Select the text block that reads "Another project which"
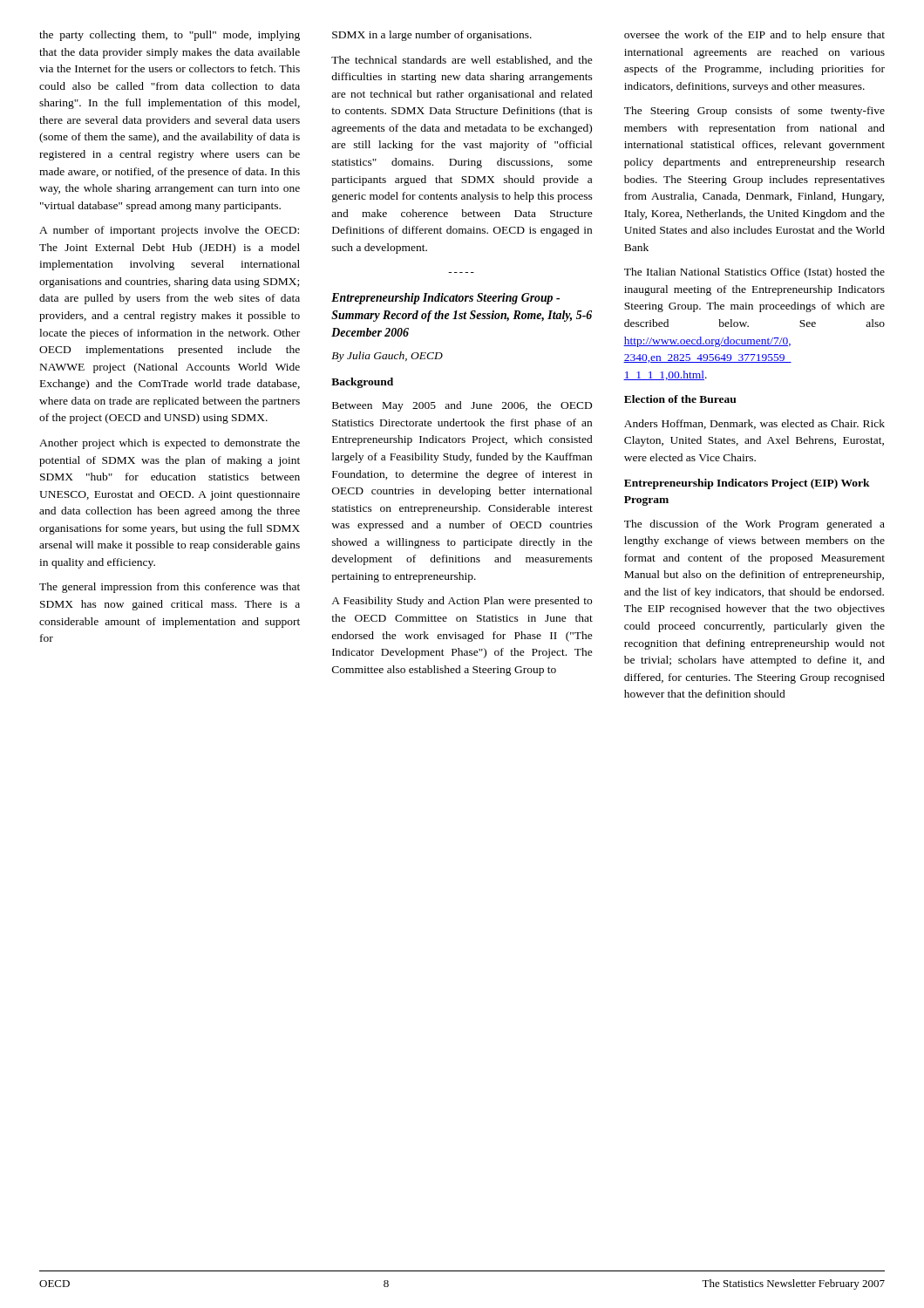Image resolution: width=924 pixels, height=1308 pixels. pyautogui.click(x=170, y=502)
